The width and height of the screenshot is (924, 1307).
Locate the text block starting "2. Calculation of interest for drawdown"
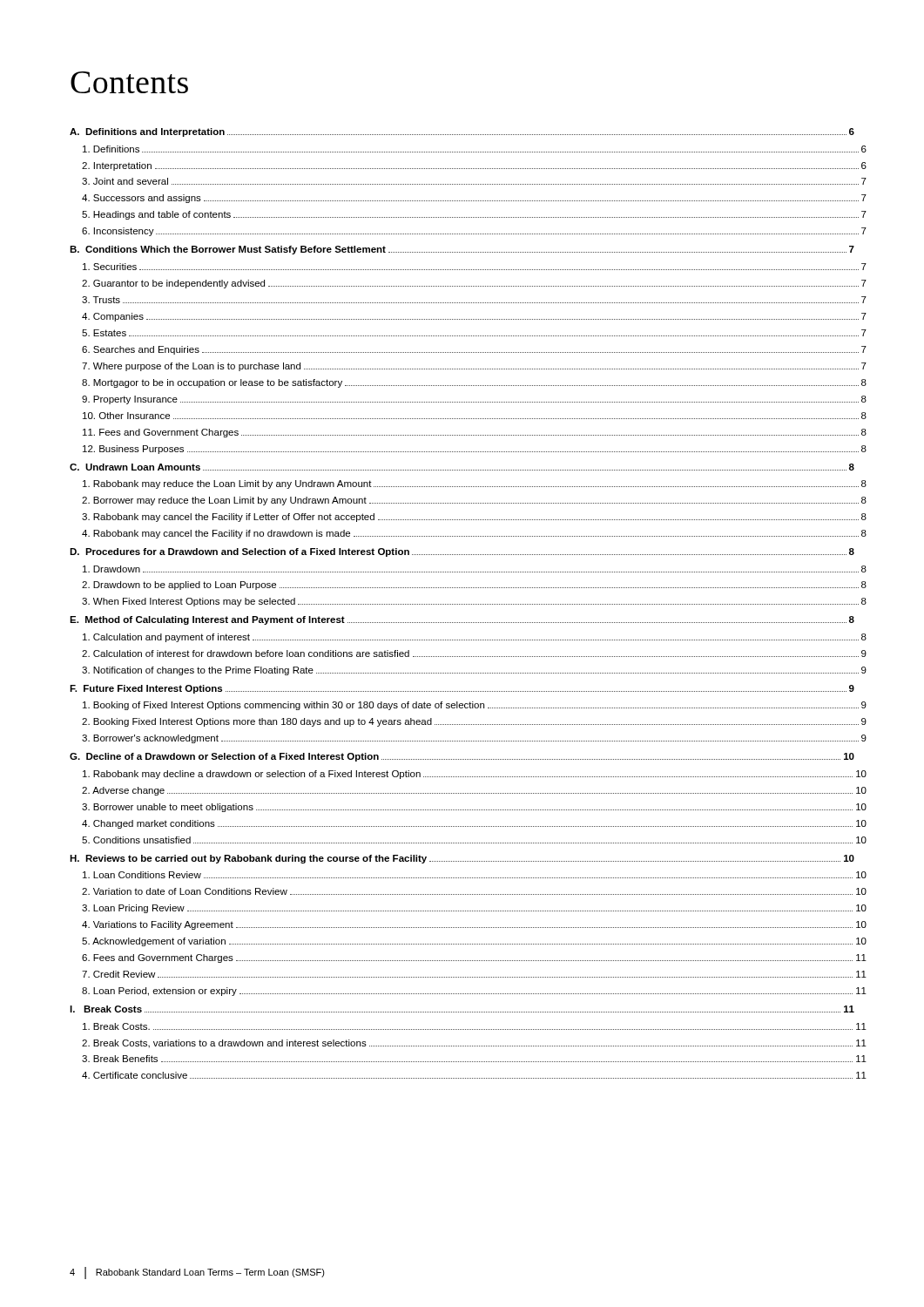[474, 654]
